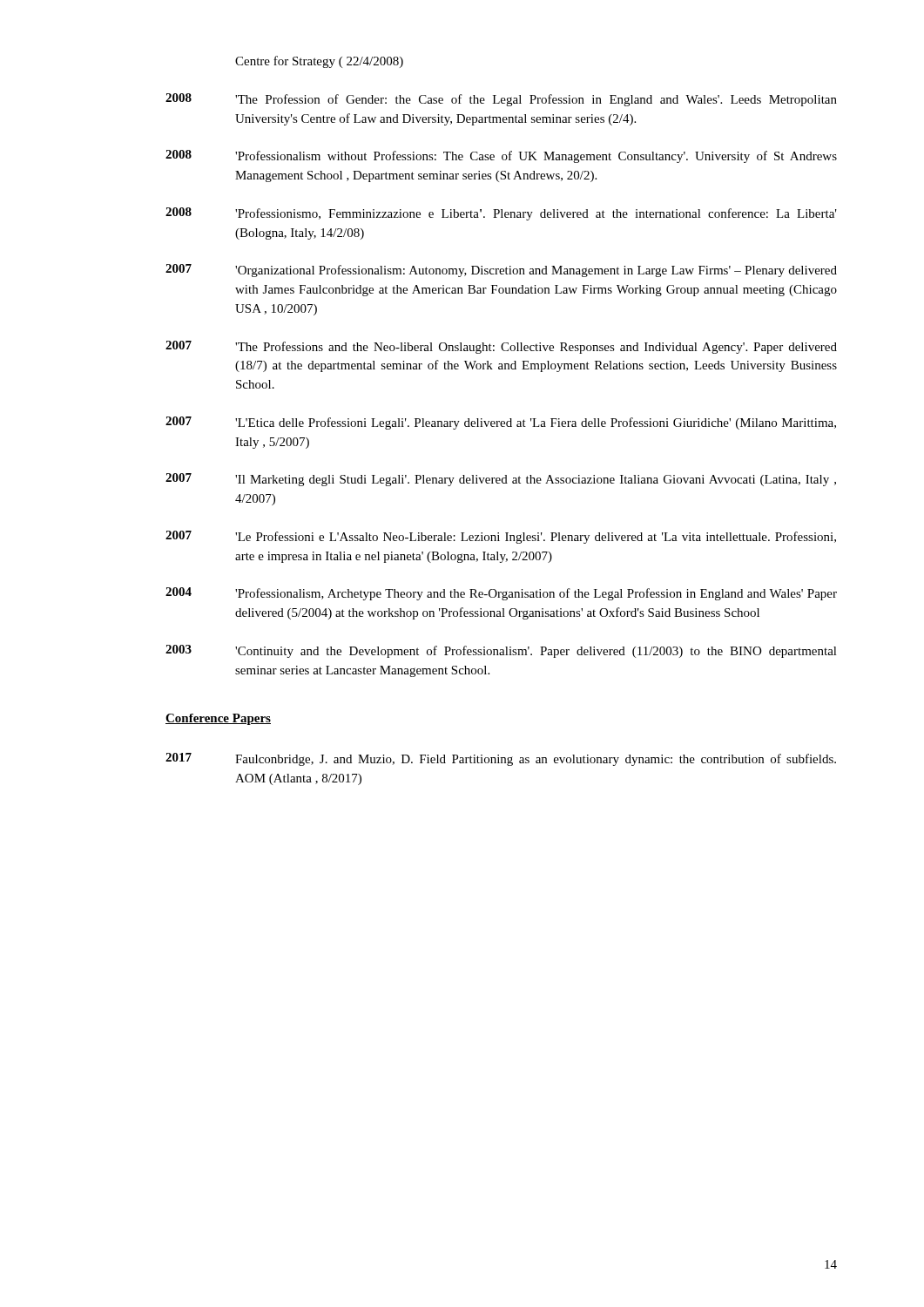Select the list item with the text "2007 'Organizational Professionalism: Autonomy, Discretion and Management"
This screenshot has width=924, height=1307.
tap(501, 290)
